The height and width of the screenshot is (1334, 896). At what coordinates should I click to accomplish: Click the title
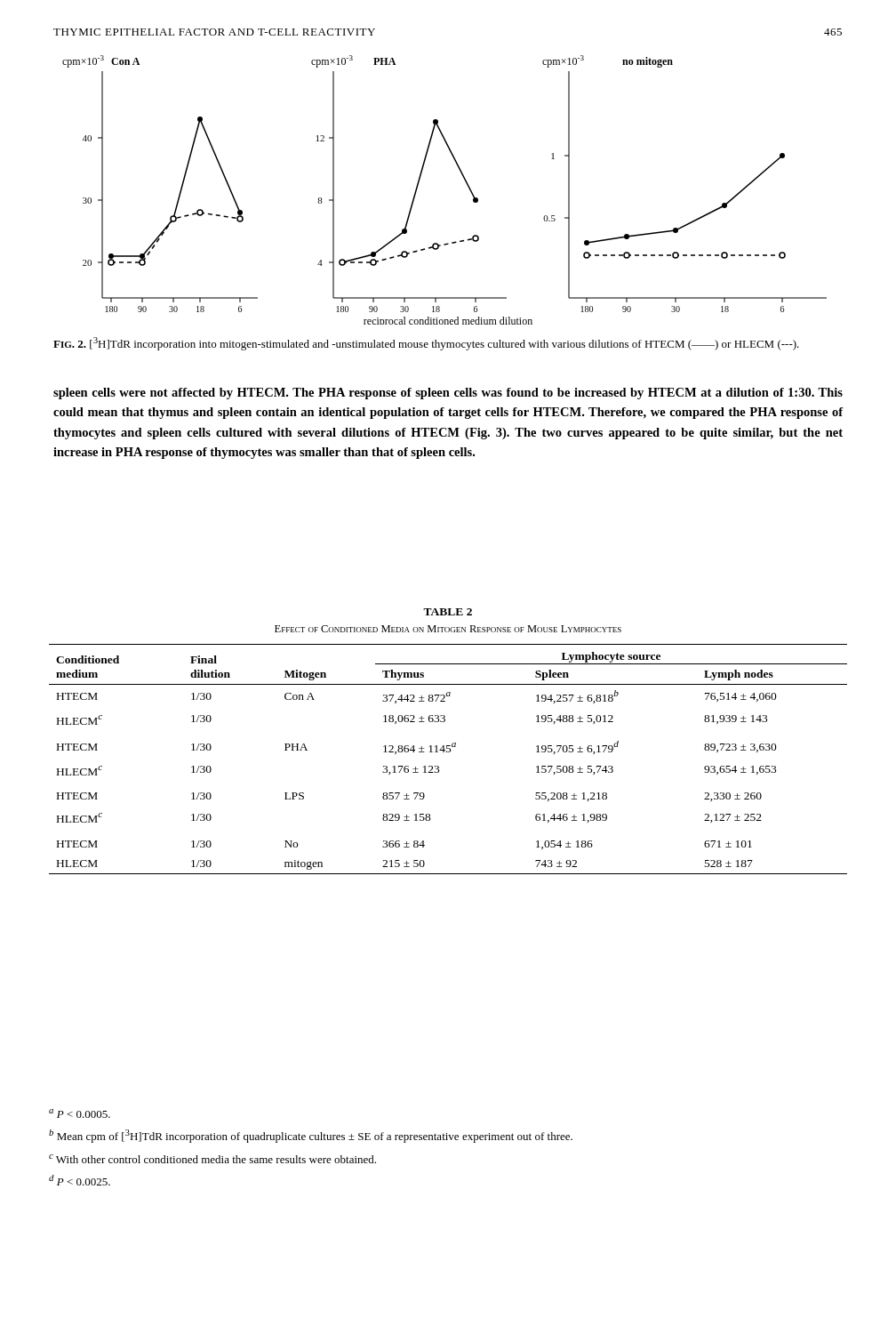(448, 611)
